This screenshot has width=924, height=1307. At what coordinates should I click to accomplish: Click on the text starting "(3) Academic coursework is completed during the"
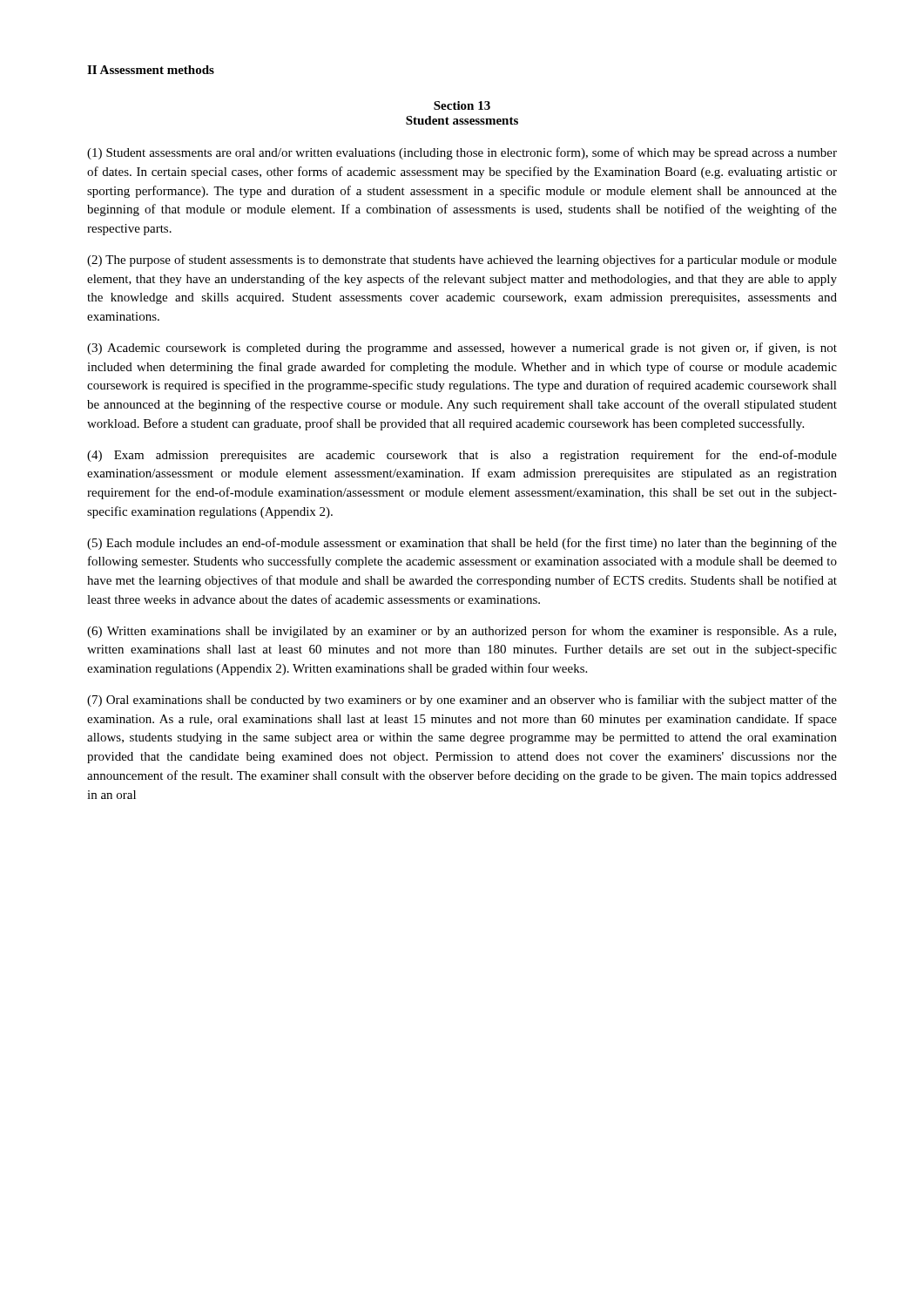pyautogui.click(x=462, y=385)
